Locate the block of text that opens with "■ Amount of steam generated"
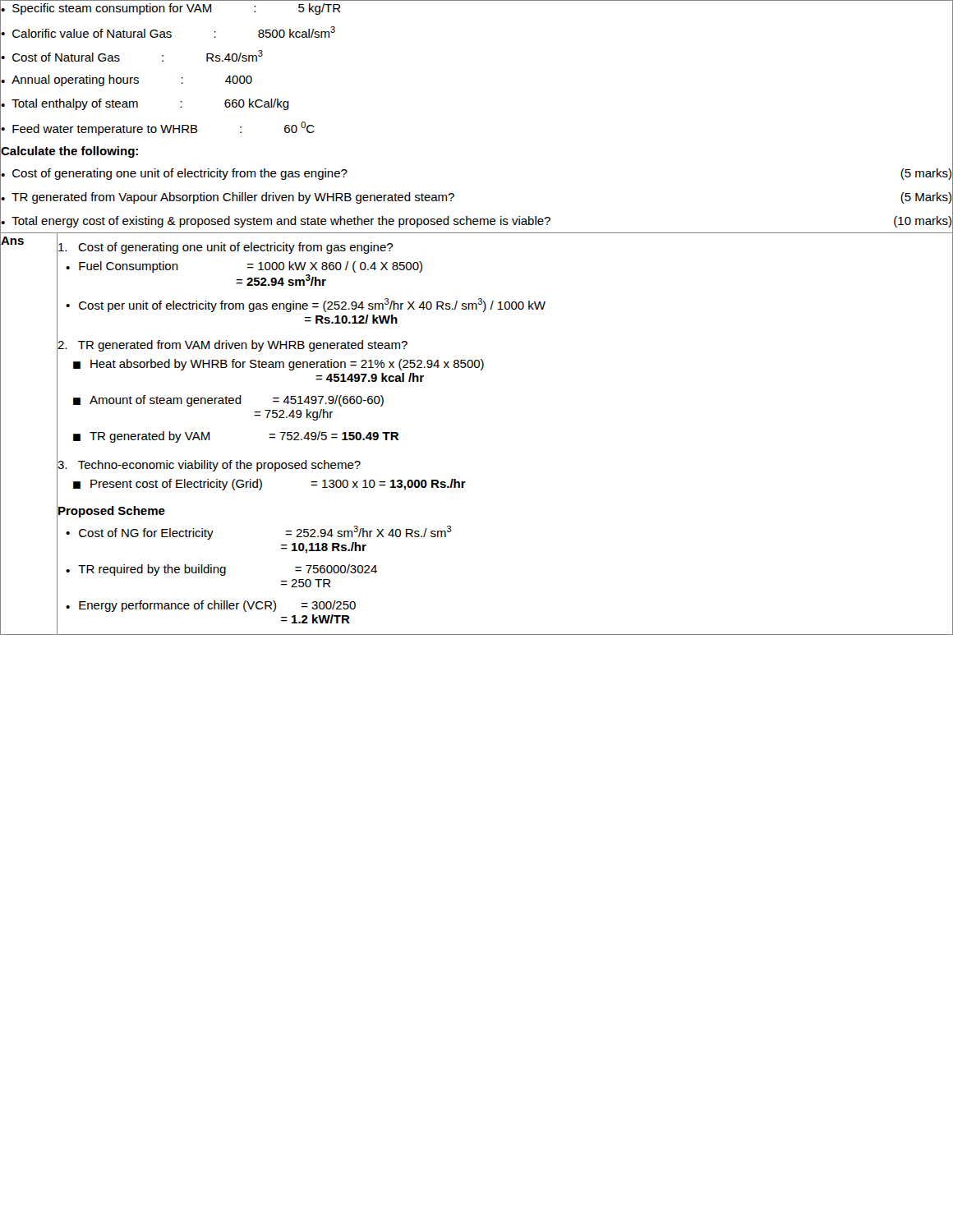 pos(228,407)
